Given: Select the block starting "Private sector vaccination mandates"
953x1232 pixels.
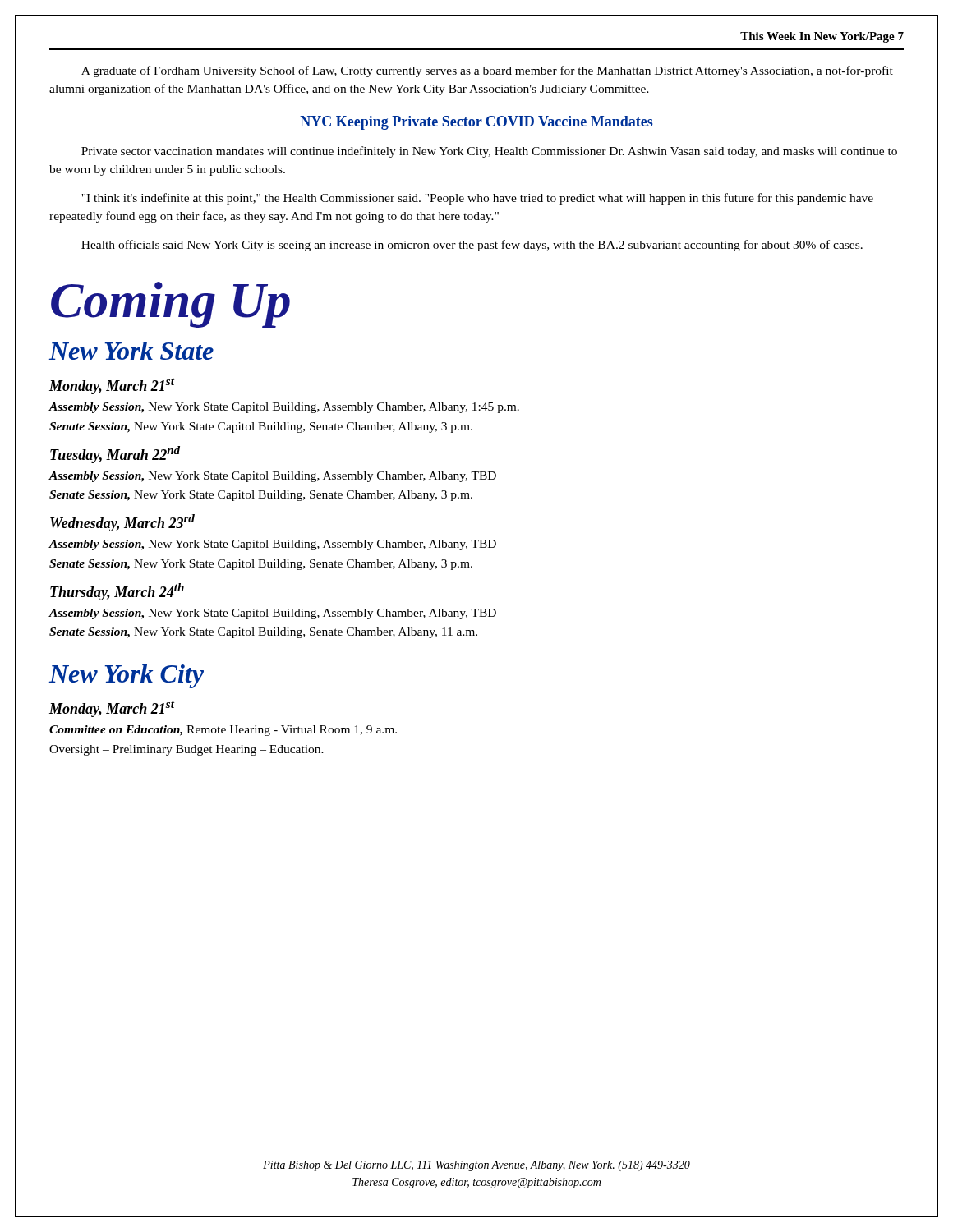Looking at the screenshot, I should (476, 160).
